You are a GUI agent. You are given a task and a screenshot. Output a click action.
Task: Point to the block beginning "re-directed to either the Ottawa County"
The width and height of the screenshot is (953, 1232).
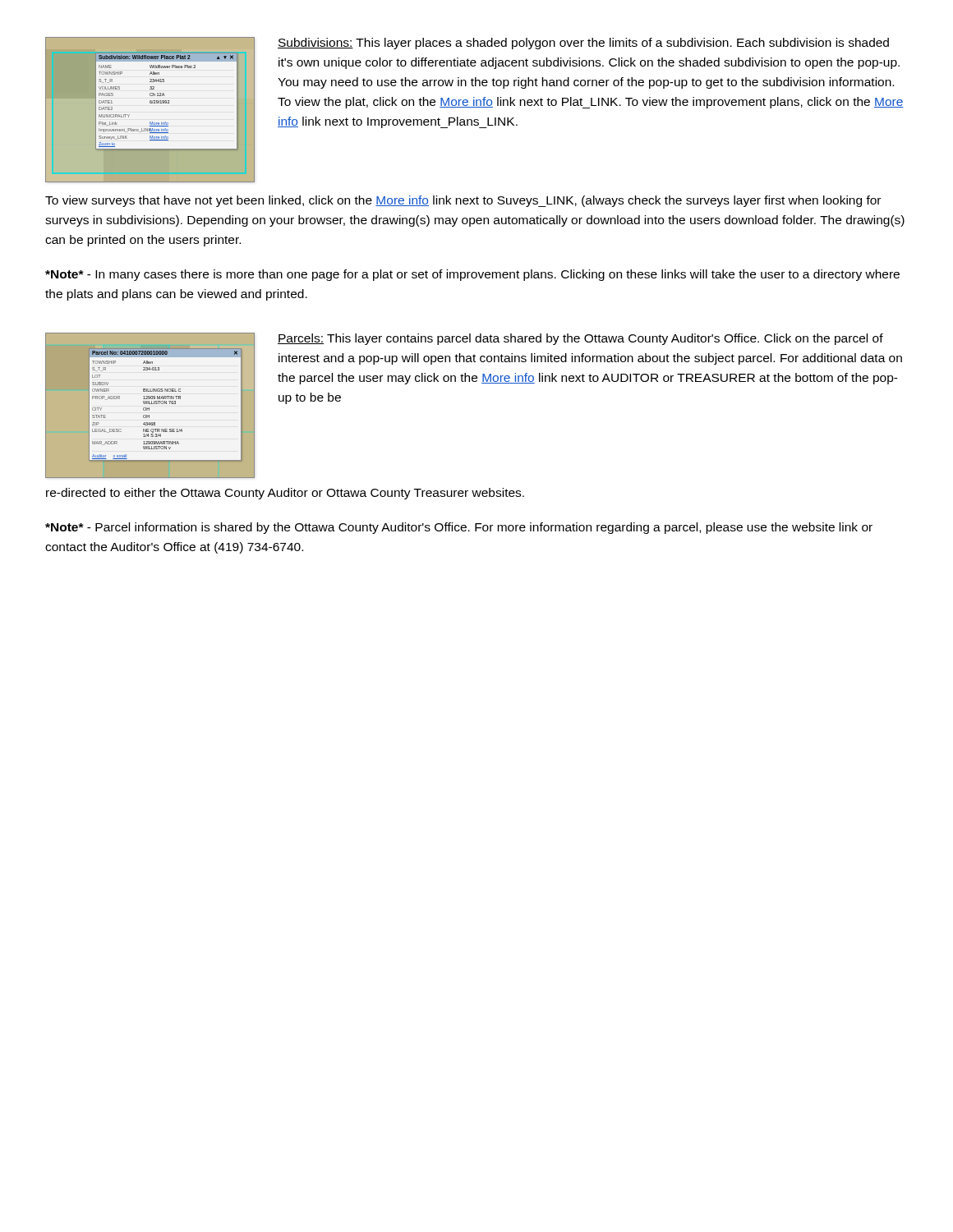pyautogui.click(x=285, y=492)
